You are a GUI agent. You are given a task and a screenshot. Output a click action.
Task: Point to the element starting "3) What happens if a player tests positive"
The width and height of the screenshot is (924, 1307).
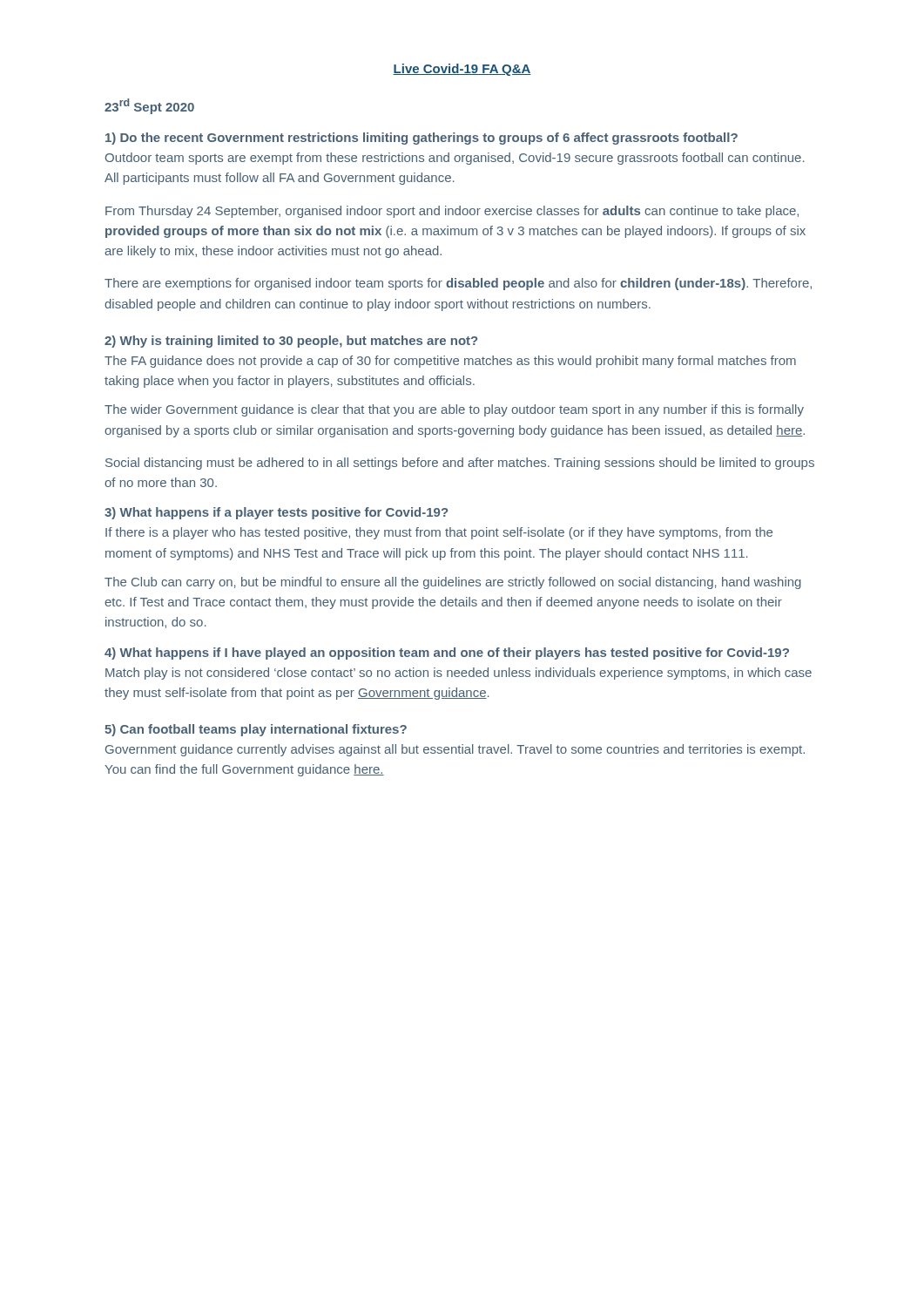(x=277, y=512)
